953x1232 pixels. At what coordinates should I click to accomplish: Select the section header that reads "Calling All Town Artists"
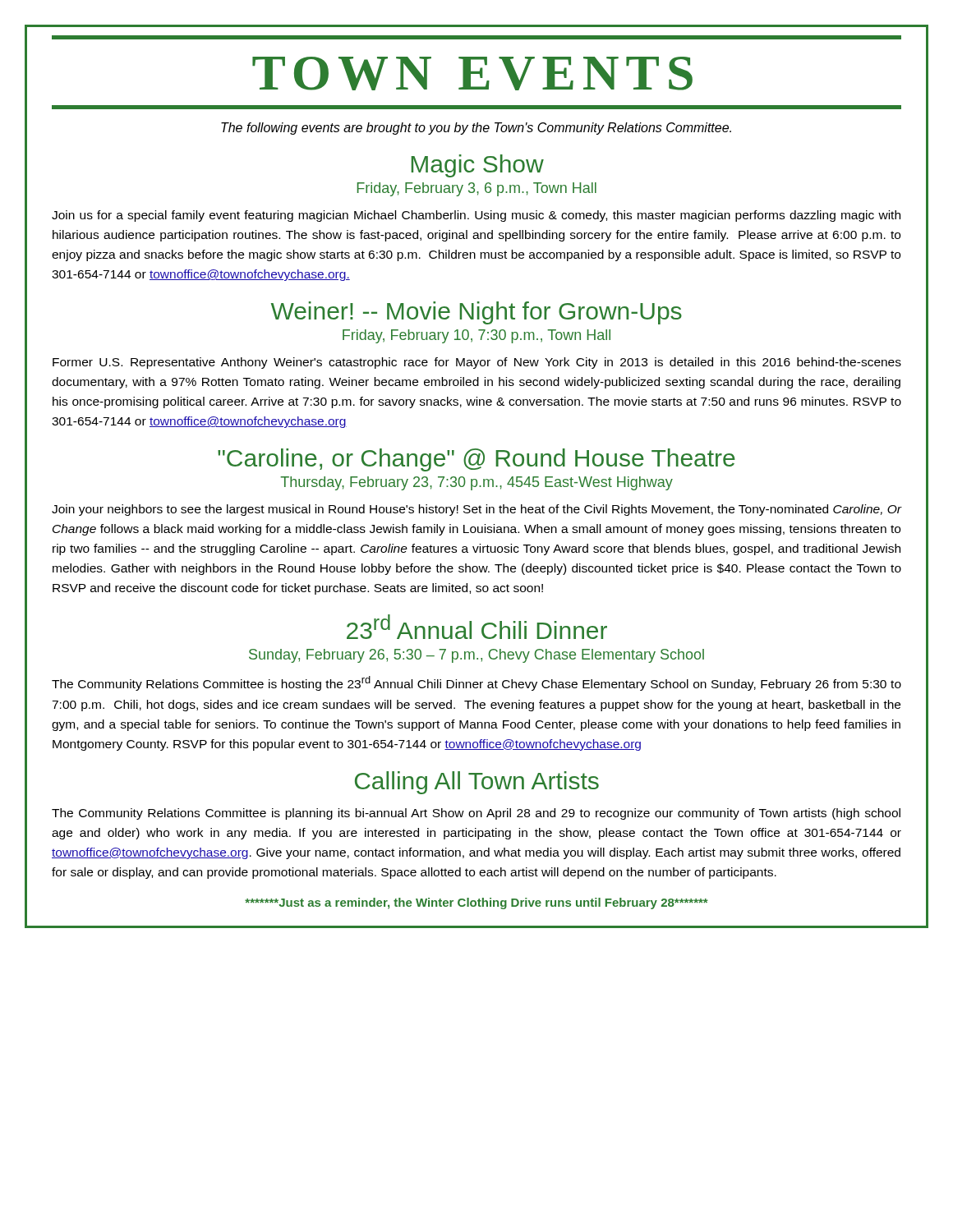(476, 781)
